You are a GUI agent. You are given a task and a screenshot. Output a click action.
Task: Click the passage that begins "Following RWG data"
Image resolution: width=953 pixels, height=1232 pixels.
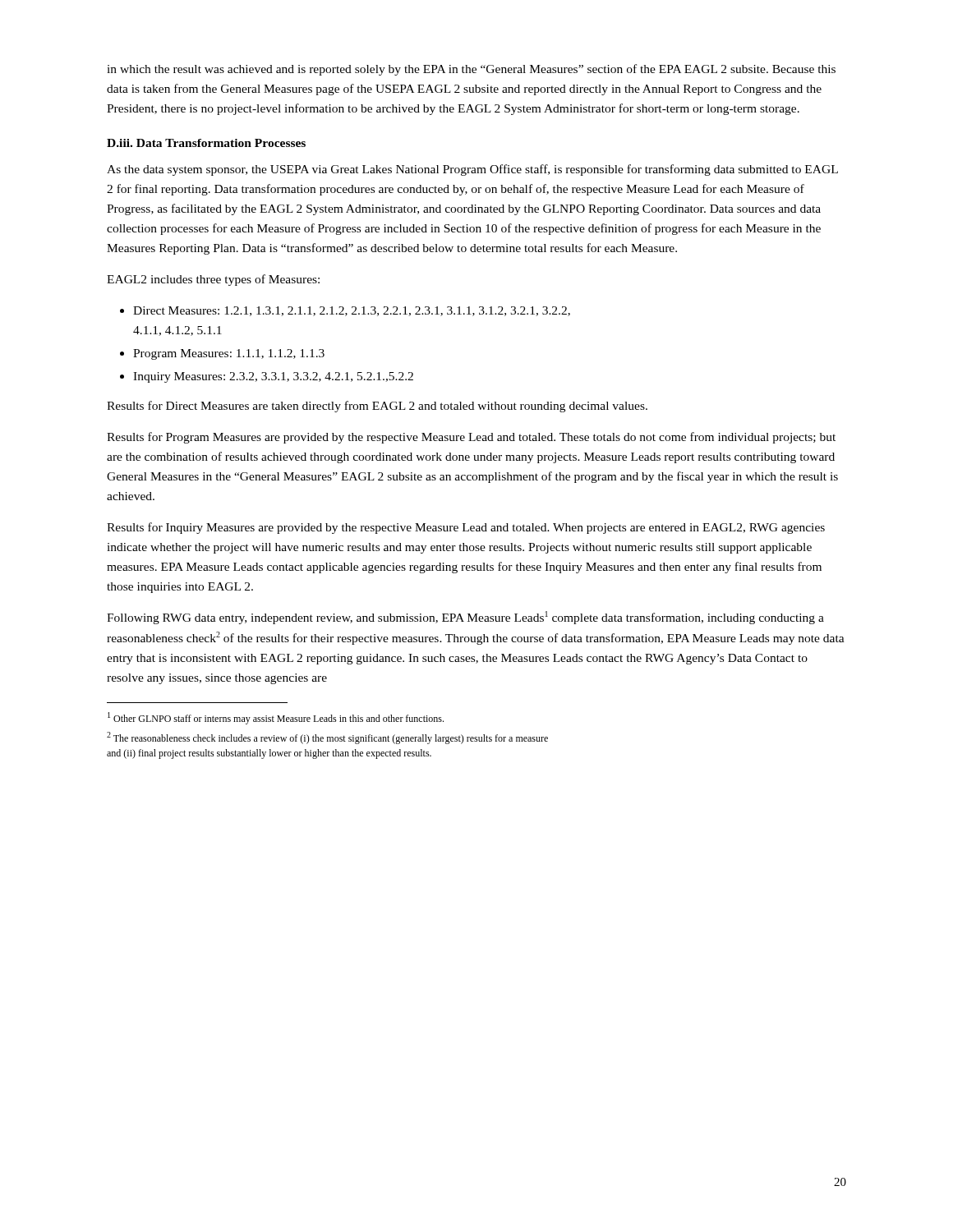pos(476,647)
